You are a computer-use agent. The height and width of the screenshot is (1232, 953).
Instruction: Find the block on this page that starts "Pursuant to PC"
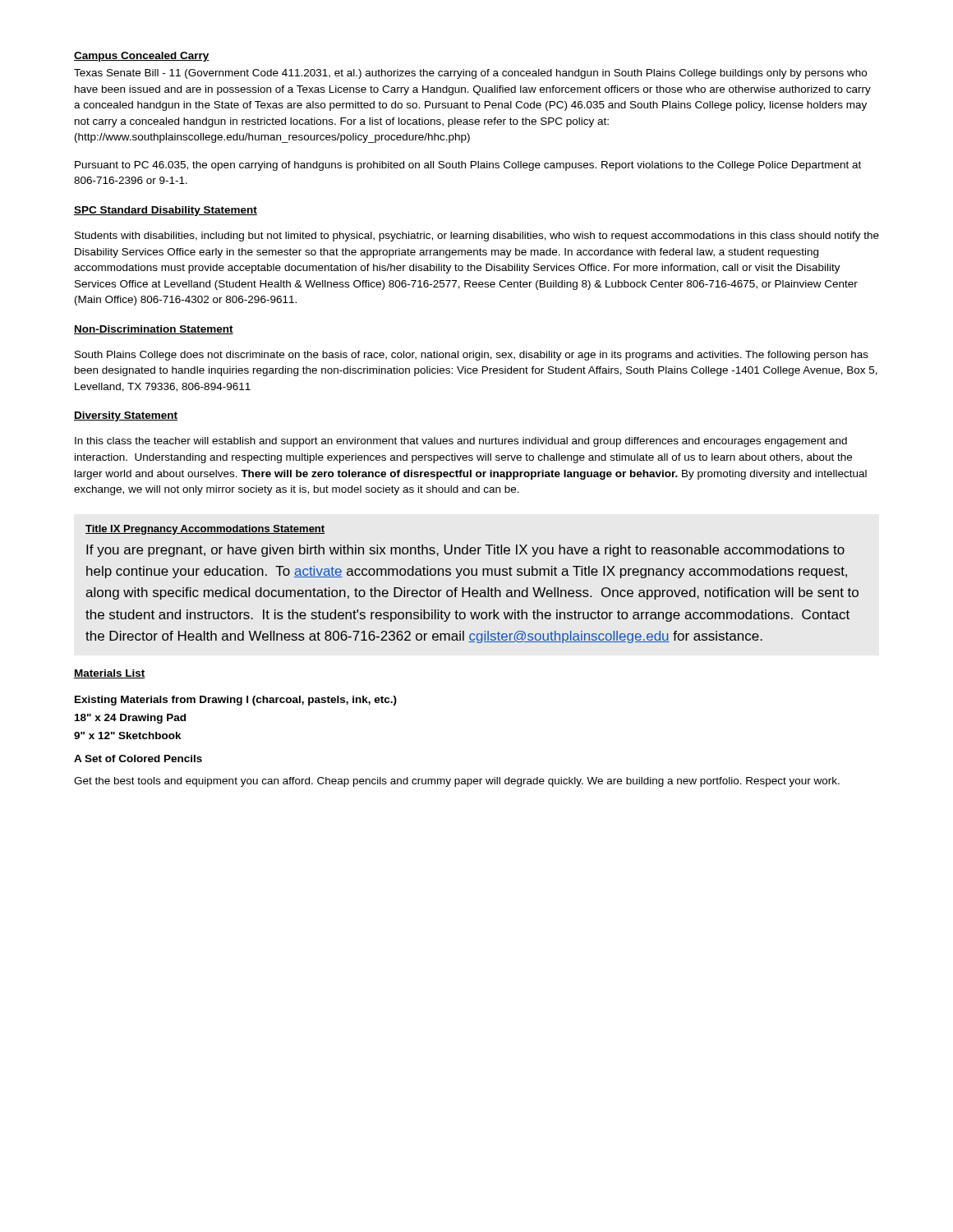[x=468, y=173]
